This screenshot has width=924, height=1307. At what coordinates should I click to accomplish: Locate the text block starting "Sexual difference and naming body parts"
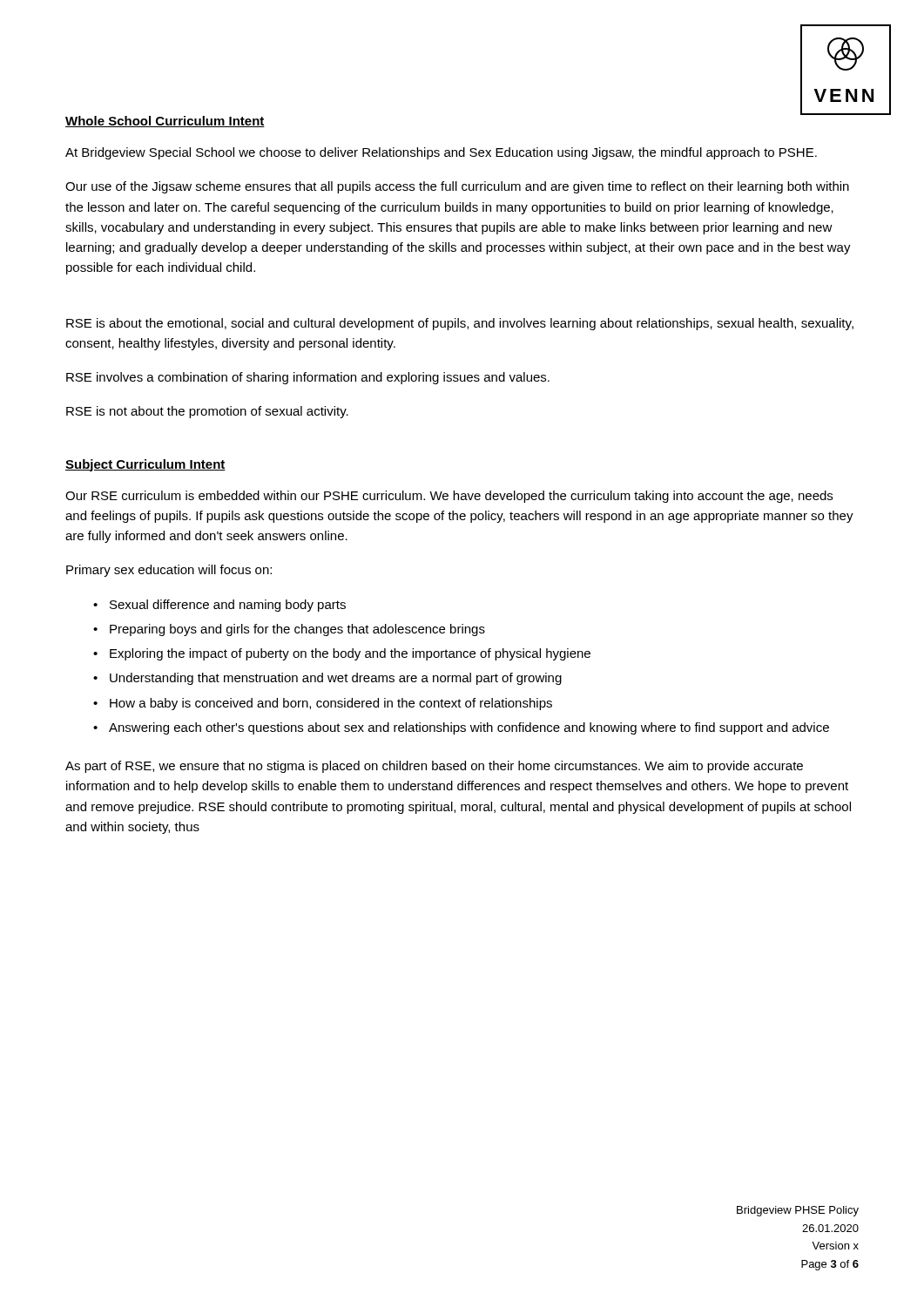tap(227, 604)
